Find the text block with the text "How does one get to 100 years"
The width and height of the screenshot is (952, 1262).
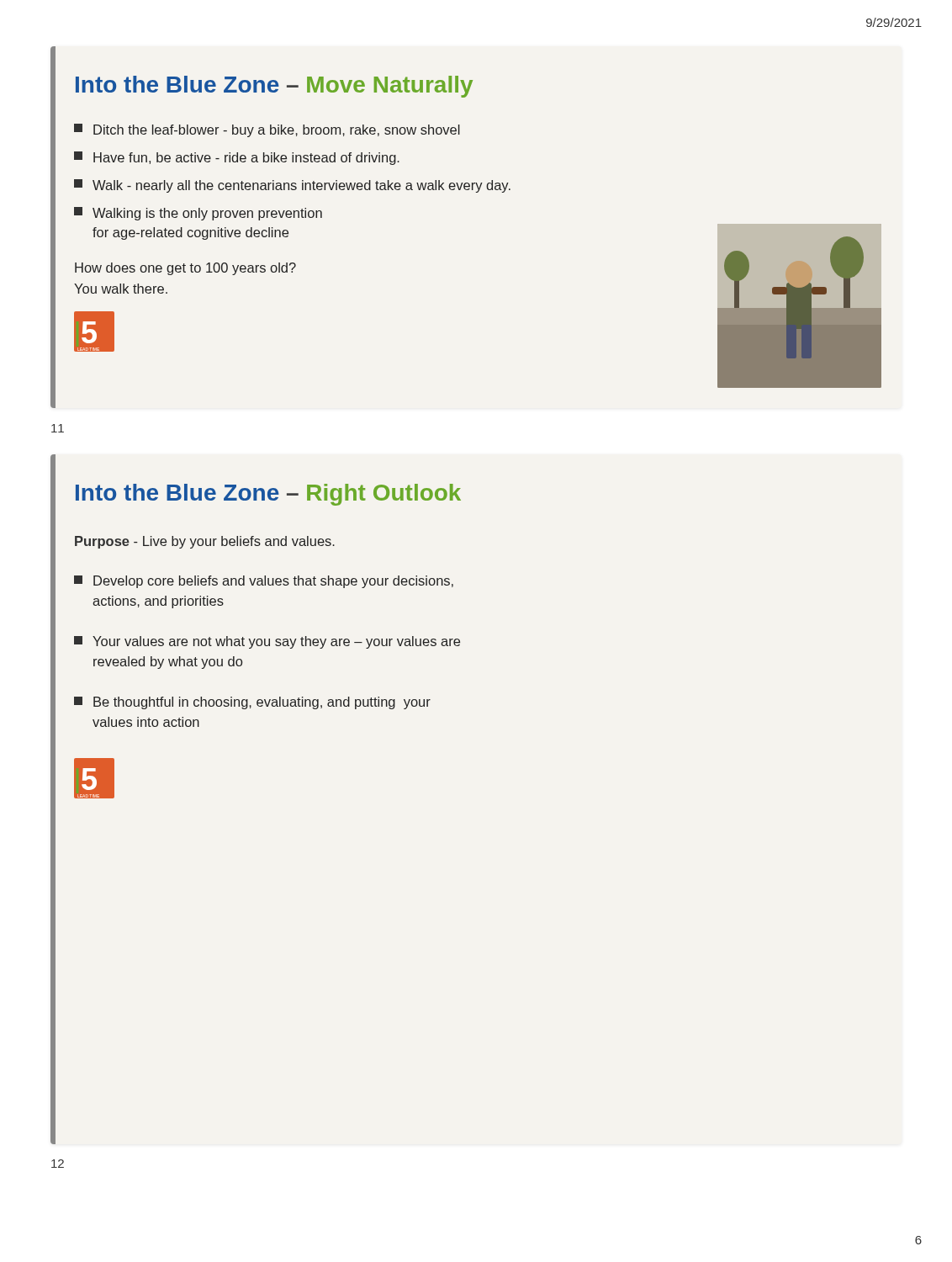[185, 278]
